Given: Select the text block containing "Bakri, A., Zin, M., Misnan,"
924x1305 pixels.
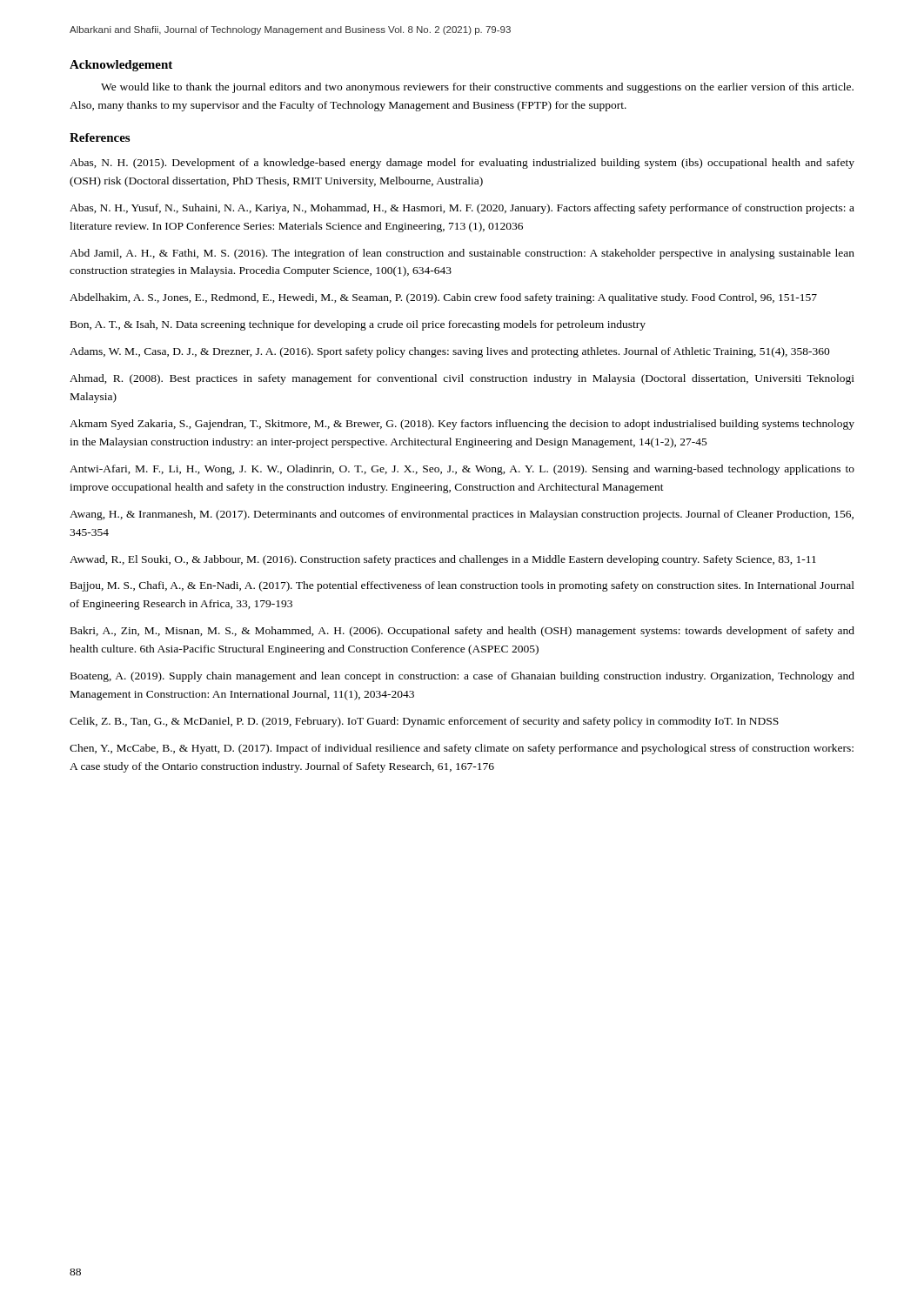Looking at the screenshot, I should 462,640.
